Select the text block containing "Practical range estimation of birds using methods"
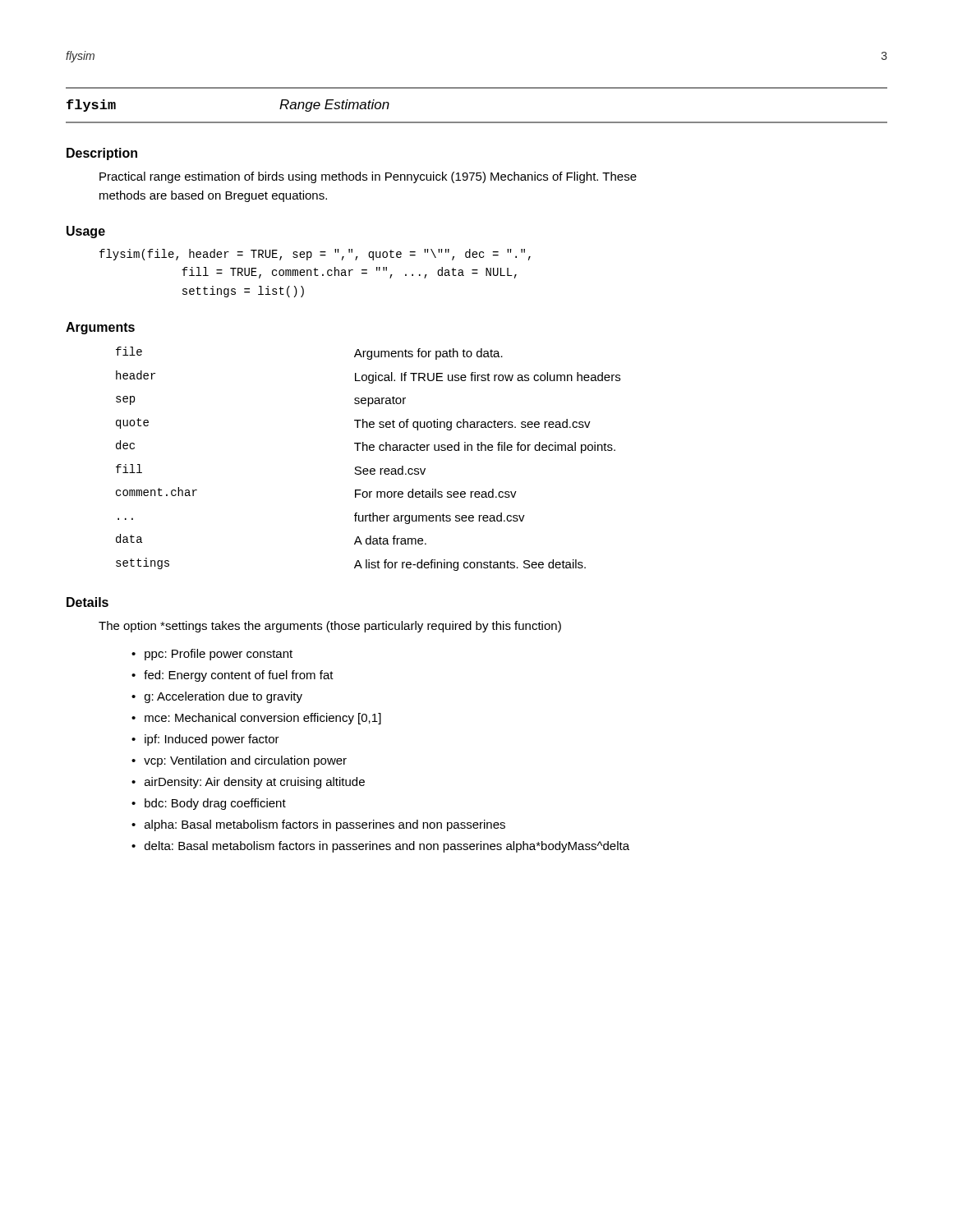Viewport: 953px width, 1232px height. tap(368, 185)
